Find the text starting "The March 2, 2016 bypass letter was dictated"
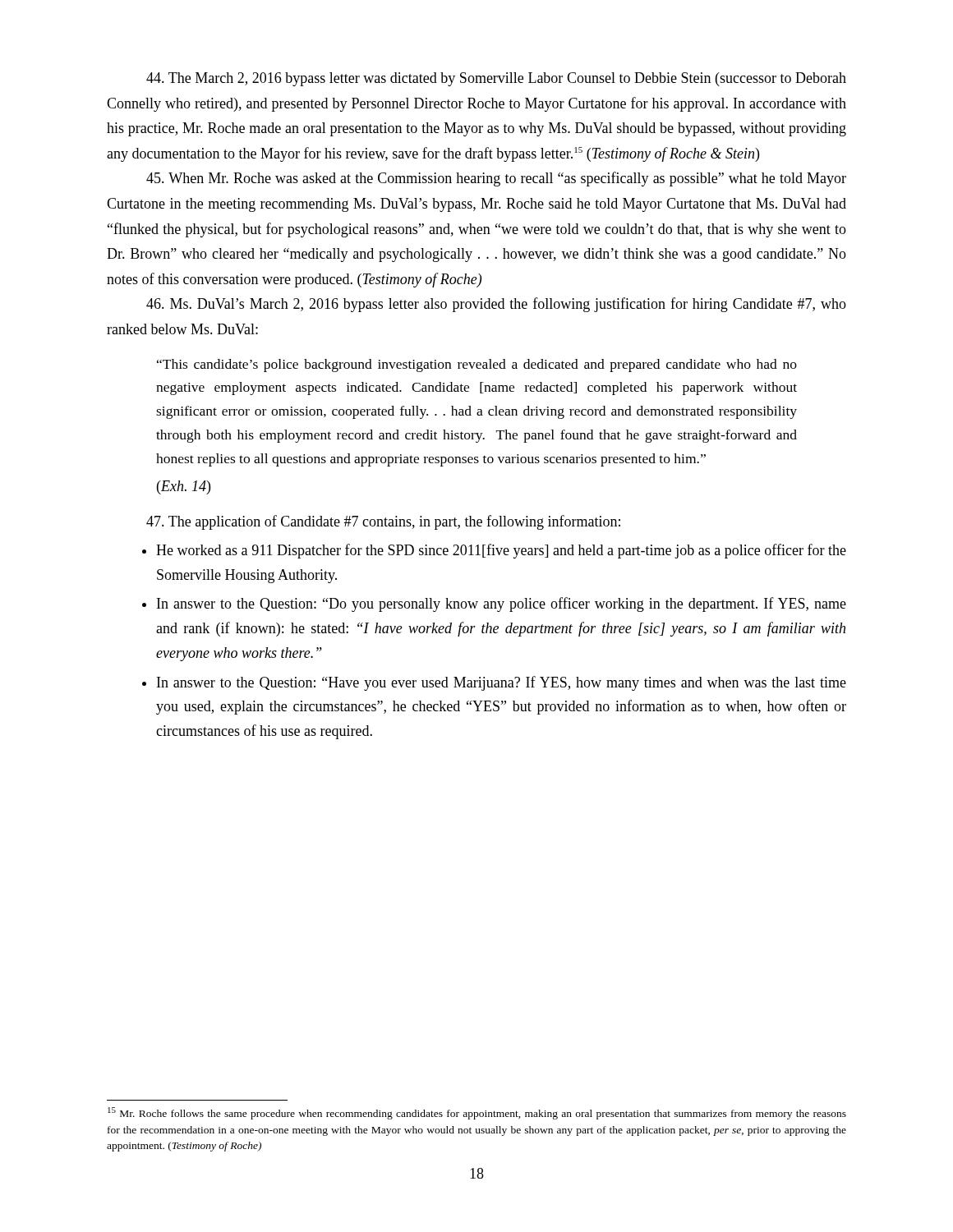 [x=476, y=116]
